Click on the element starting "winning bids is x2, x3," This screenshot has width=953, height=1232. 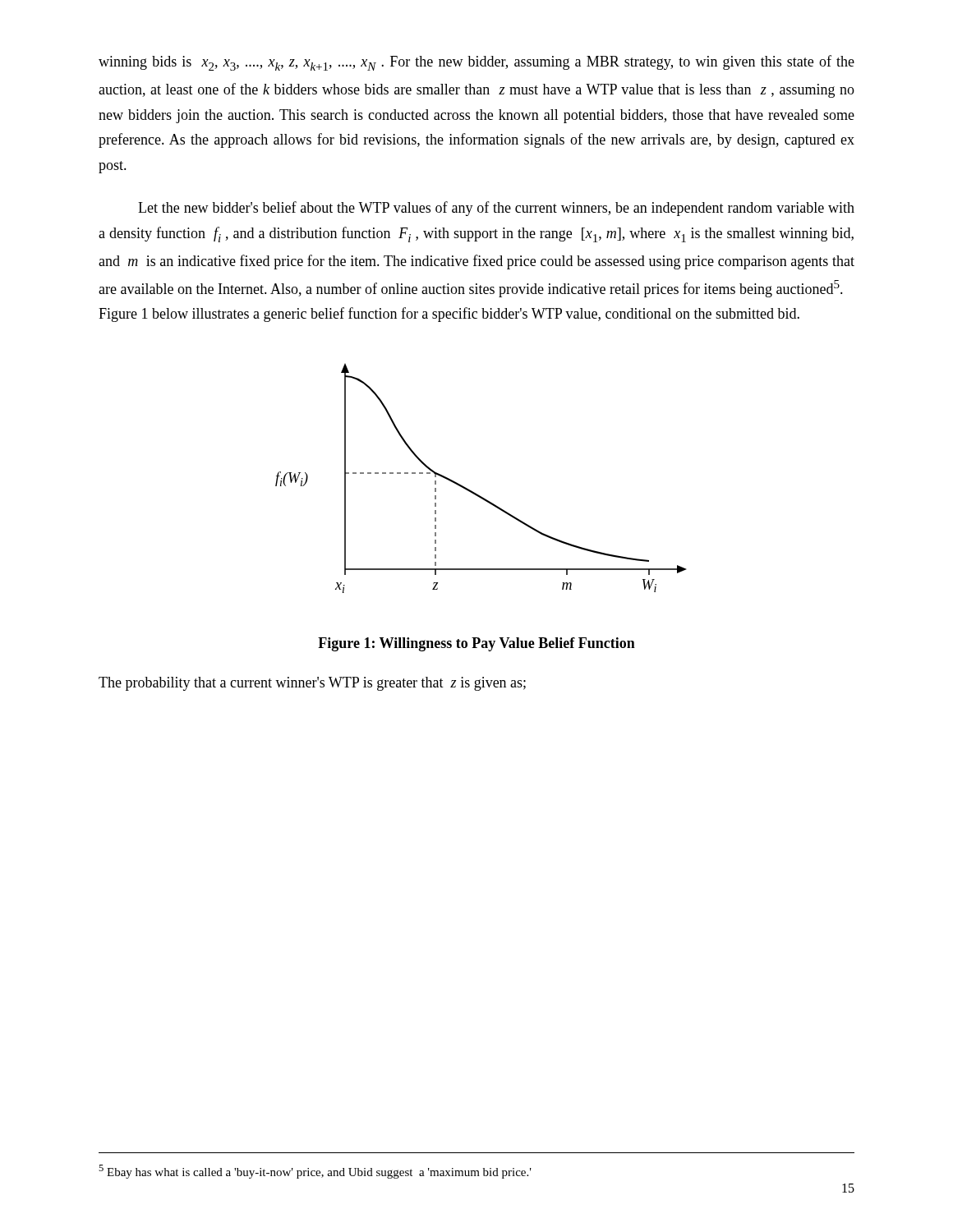(476, 114)
